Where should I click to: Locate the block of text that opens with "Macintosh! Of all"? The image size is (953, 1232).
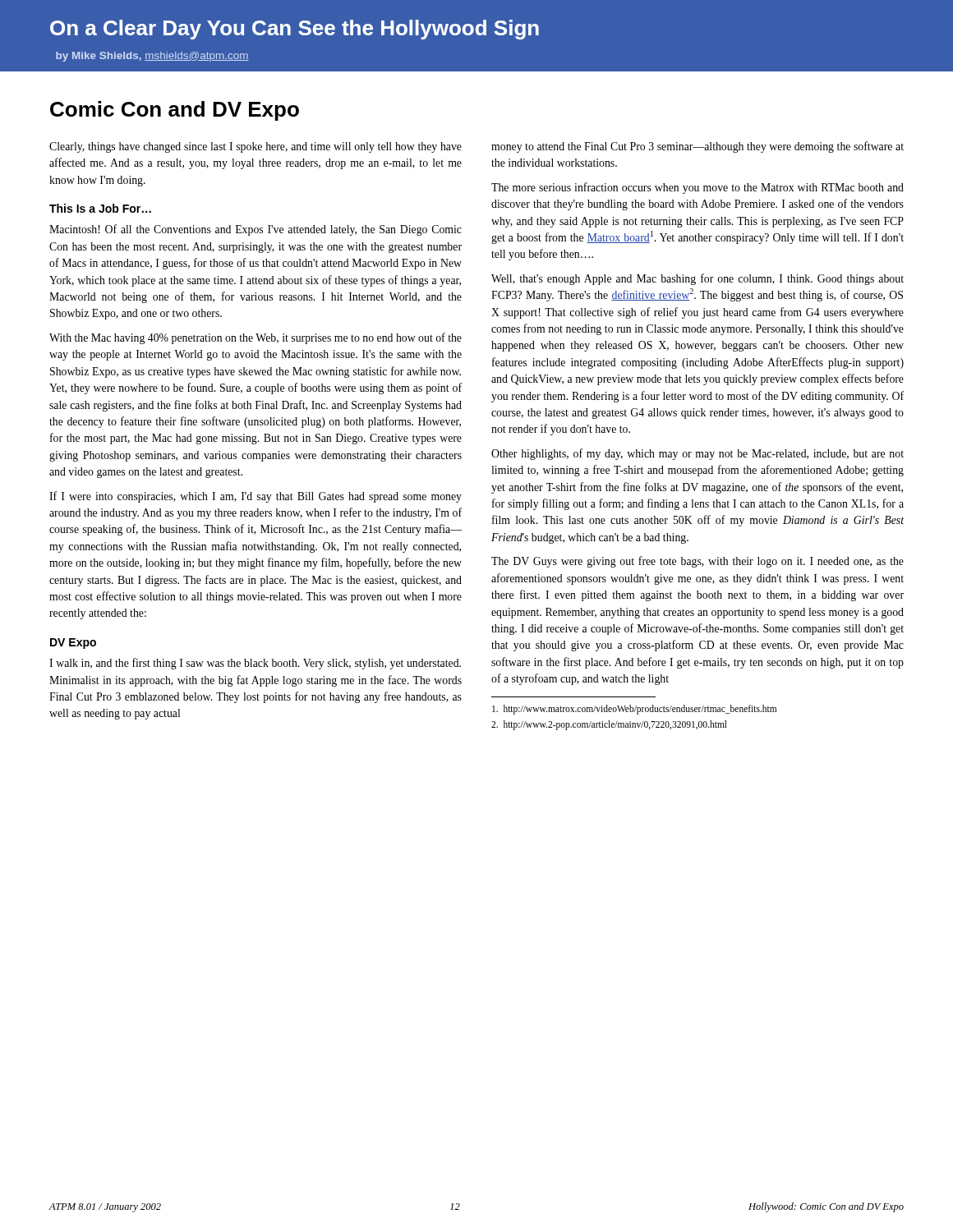click(x=255, y=272)
